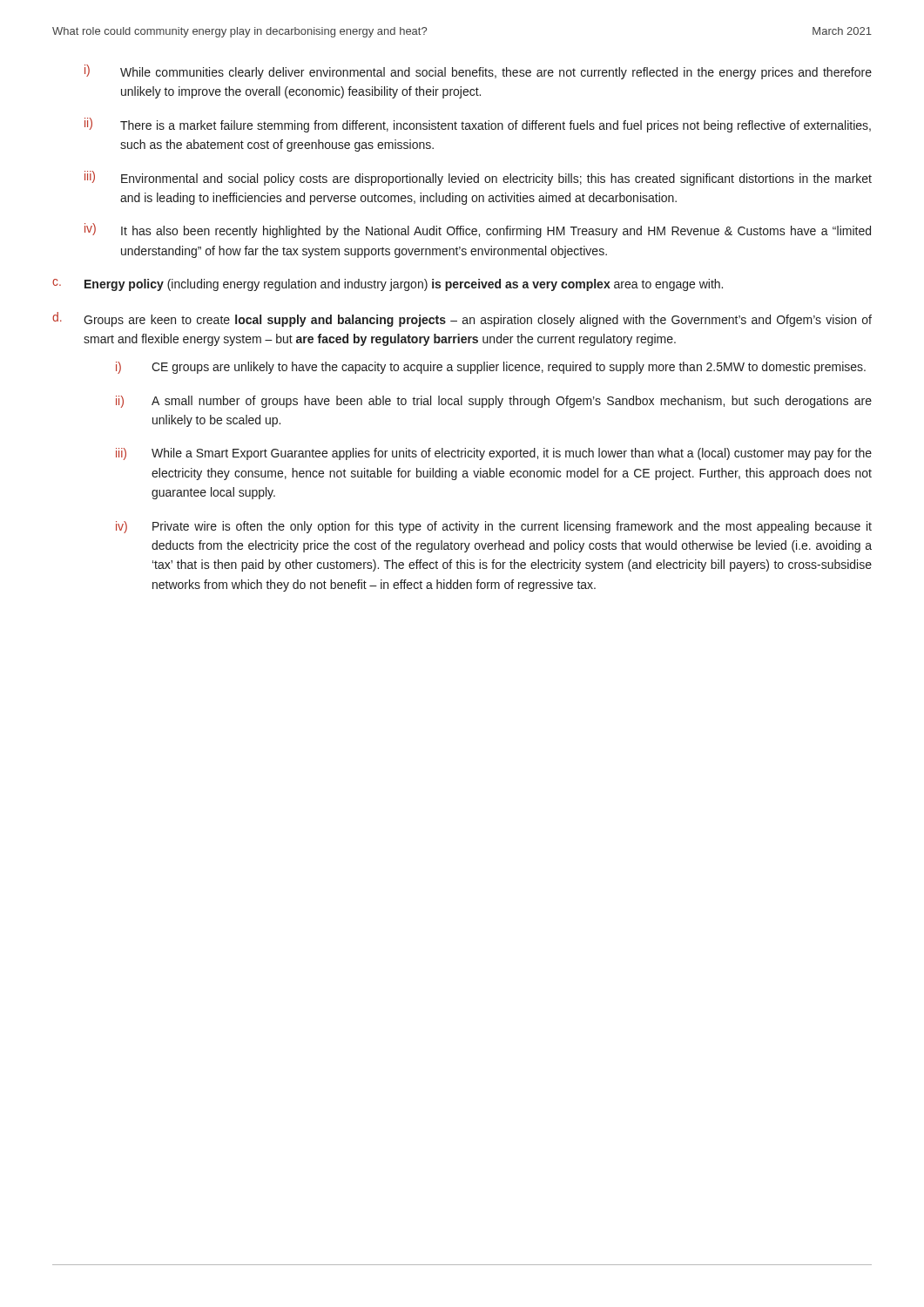
Task: Locate the passage starting "iii) Environmental and social policy costs are"
Action: click(x=478, y=188)
